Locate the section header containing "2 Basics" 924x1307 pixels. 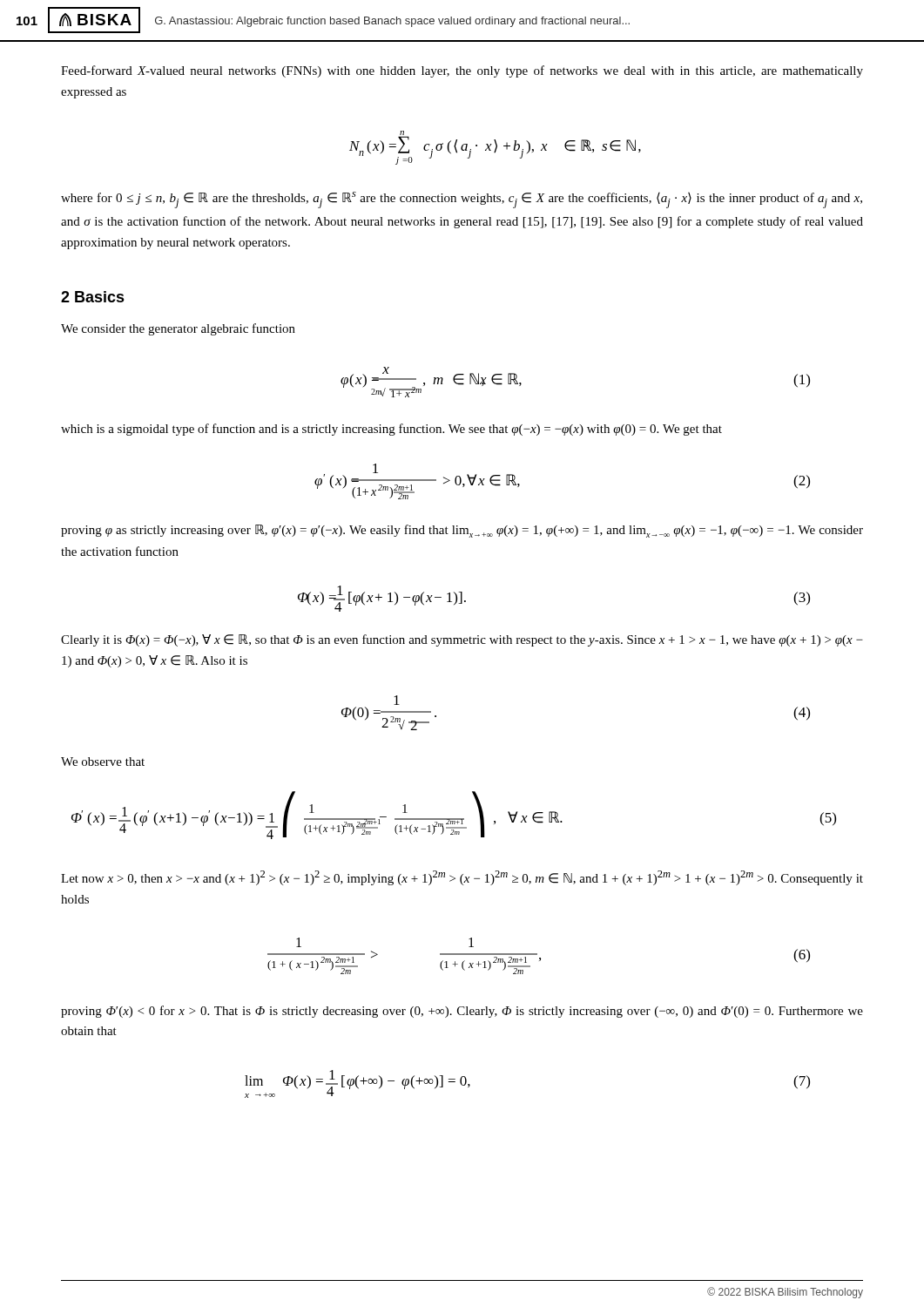click(x=93, y=297)
